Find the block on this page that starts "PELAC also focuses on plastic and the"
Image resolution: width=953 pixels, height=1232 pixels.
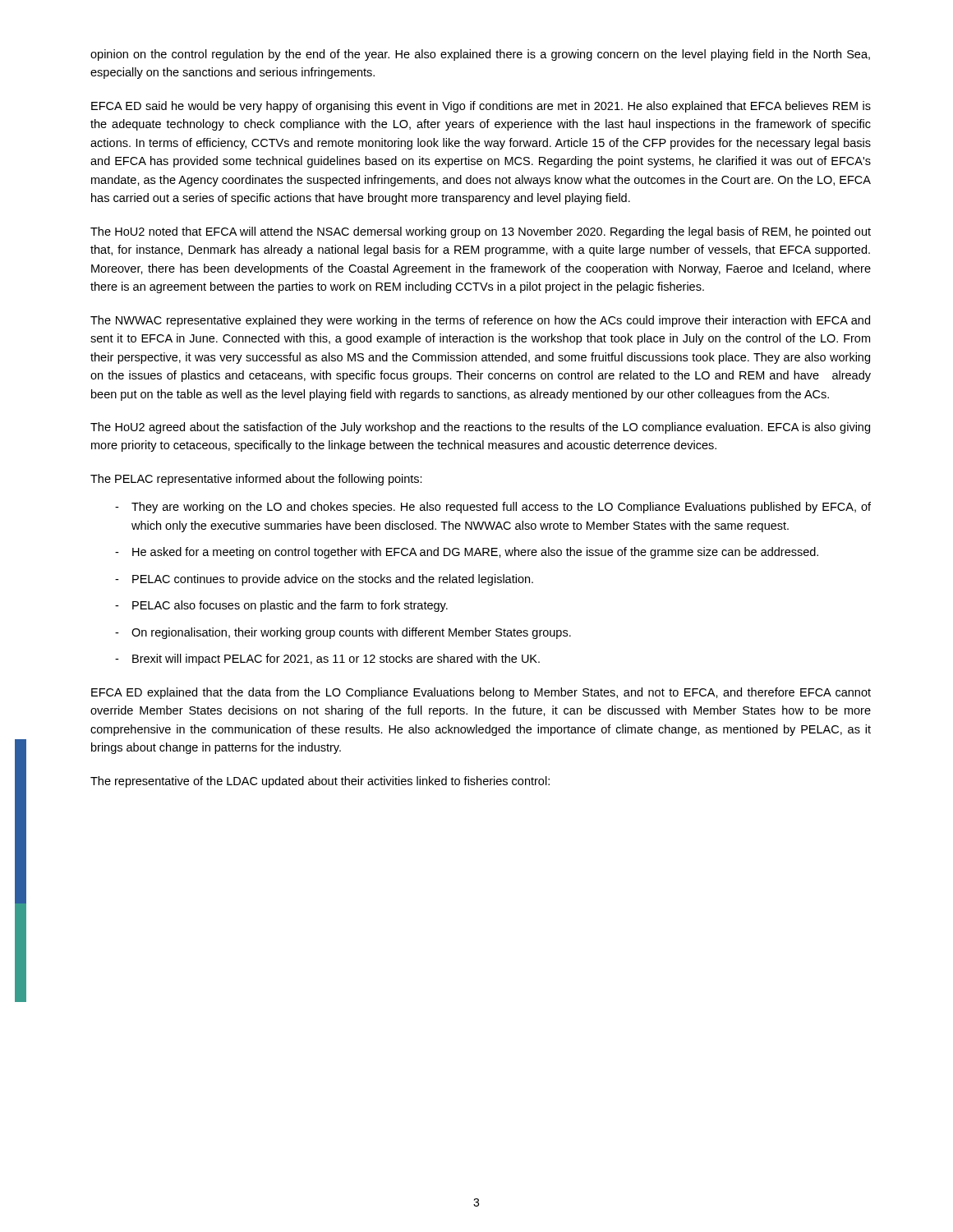click(x=290, y=606)
